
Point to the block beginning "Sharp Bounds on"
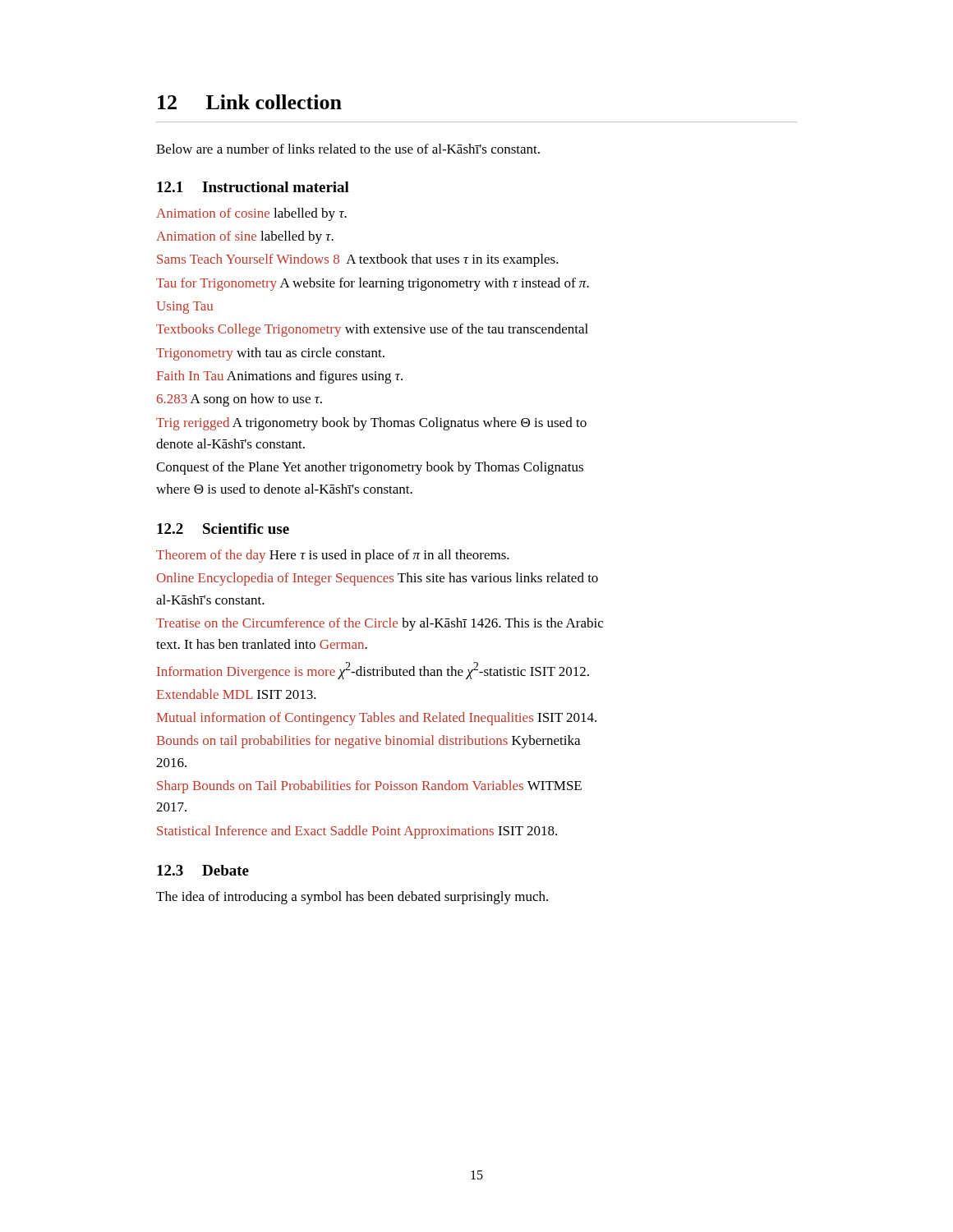pyautogui.click(x=369, y=796)
